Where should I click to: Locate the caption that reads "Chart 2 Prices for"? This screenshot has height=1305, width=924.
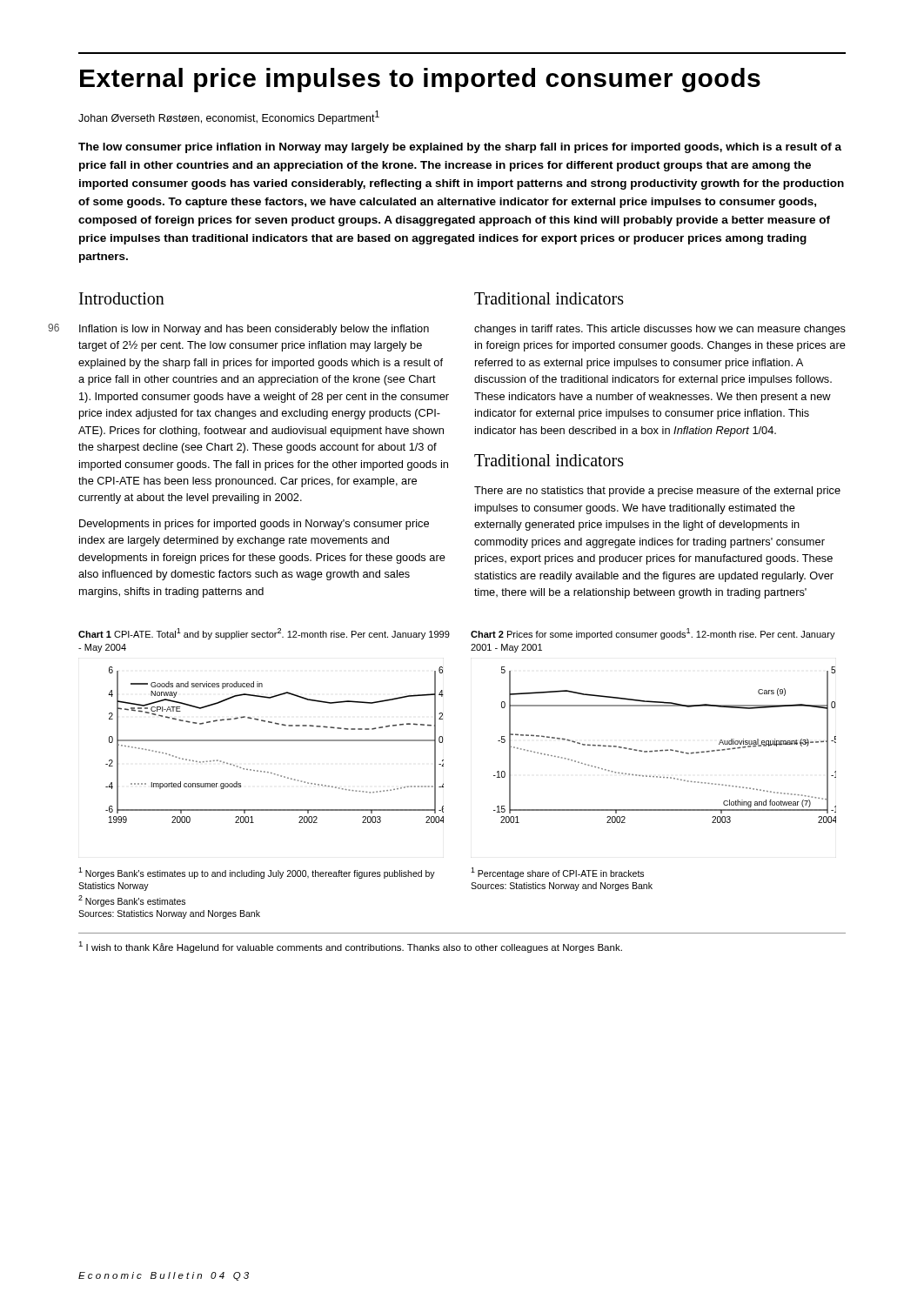coord(653,639)
